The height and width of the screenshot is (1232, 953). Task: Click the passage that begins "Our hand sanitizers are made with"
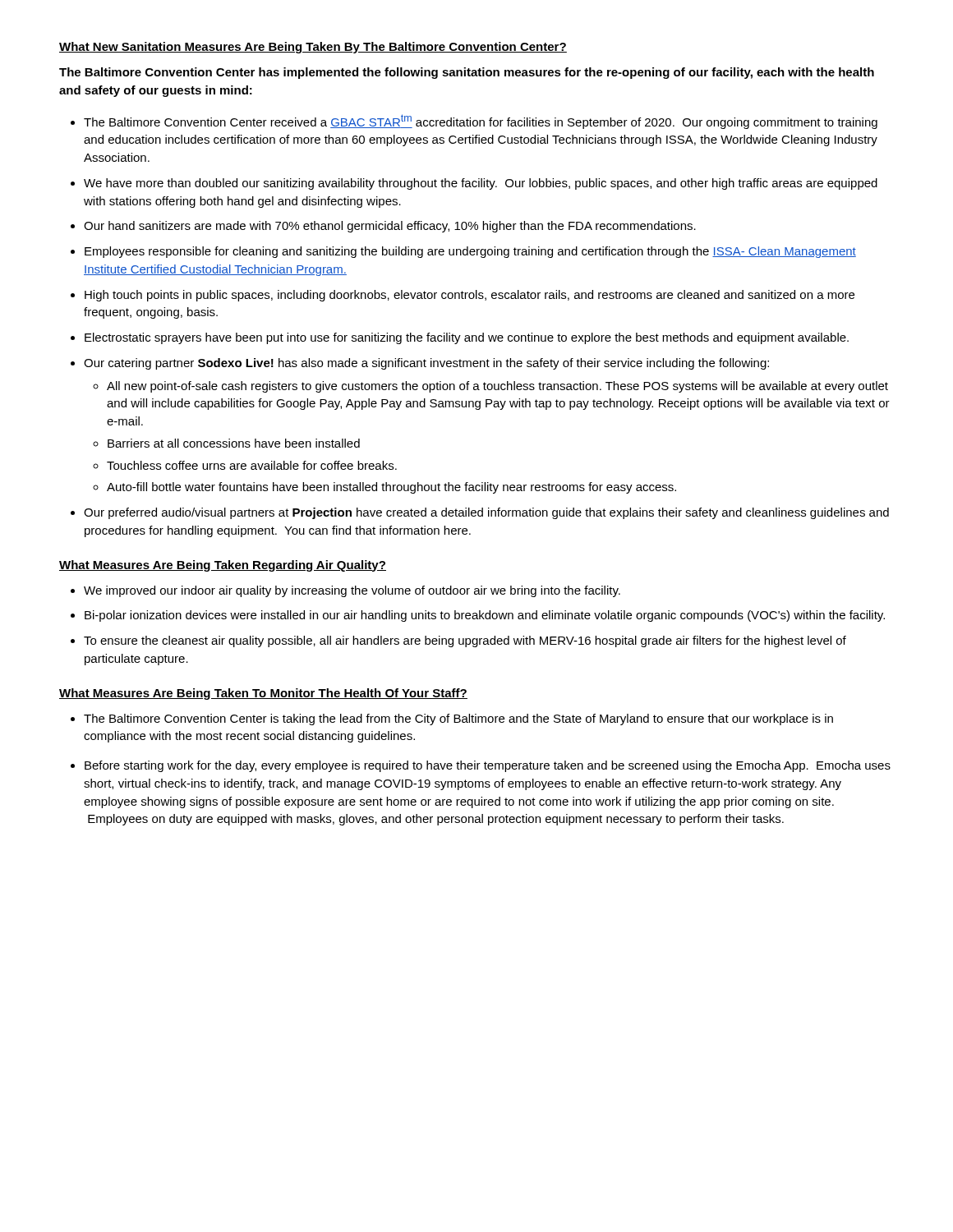(x=390, y=226)
